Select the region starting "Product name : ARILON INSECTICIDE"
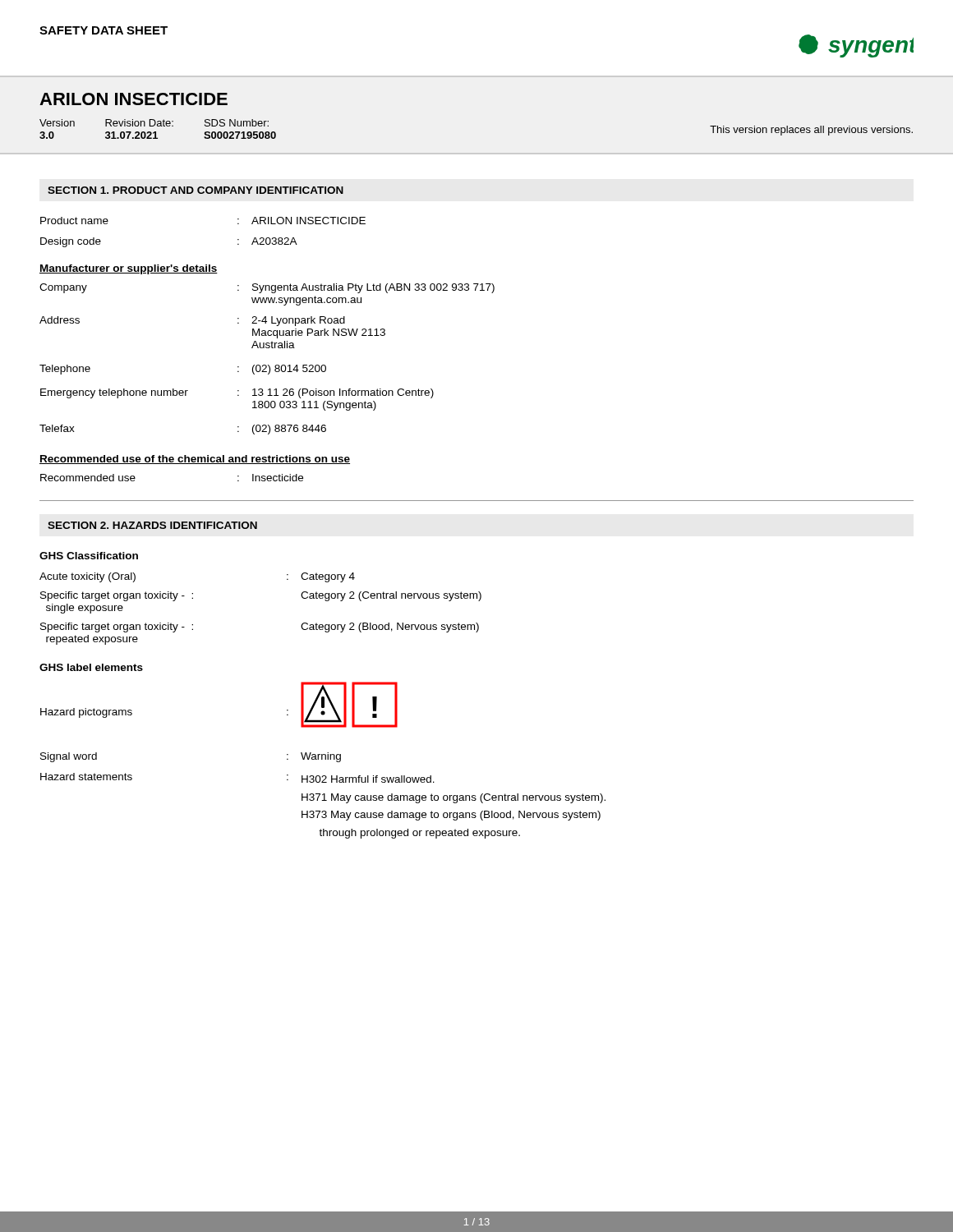Screen dimensions: 1232x953 (76, 221)
